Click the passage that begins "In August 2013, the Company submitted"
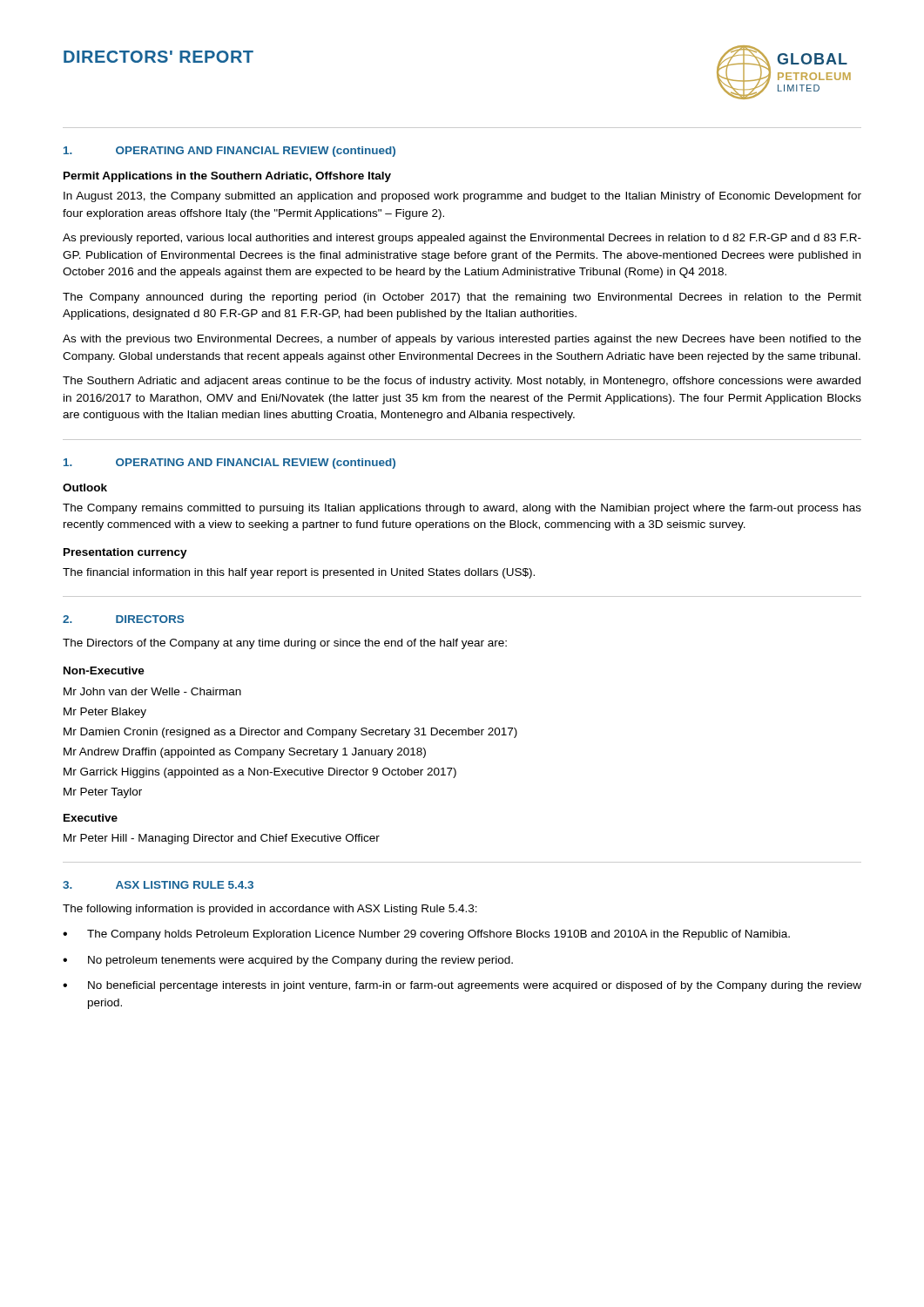The width and height of the screenshot is (924, 1307). tap(462, 204)
